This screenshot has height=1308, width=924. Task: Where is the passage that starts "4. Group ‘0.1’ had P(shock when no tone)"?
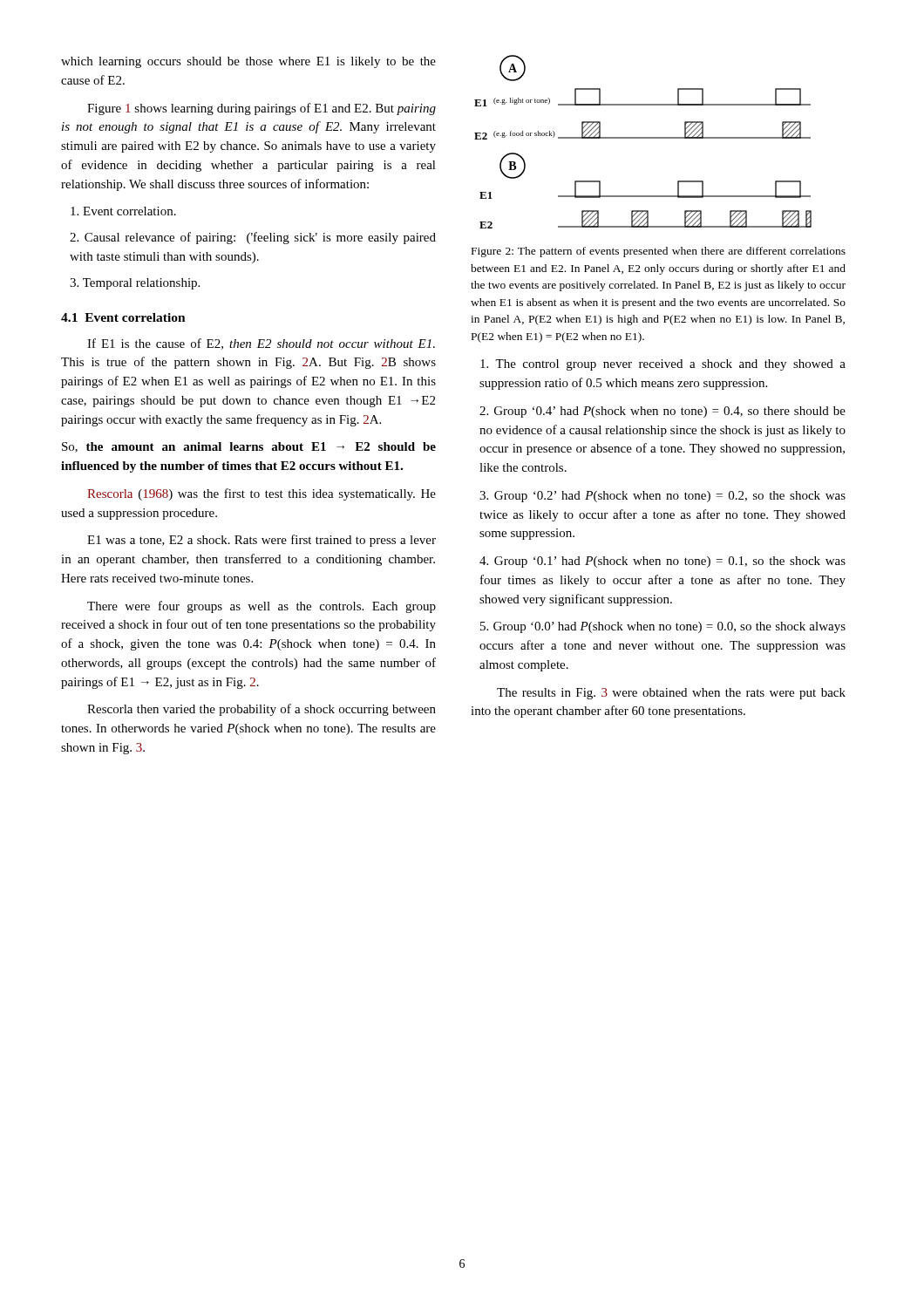tap(663, 580)
